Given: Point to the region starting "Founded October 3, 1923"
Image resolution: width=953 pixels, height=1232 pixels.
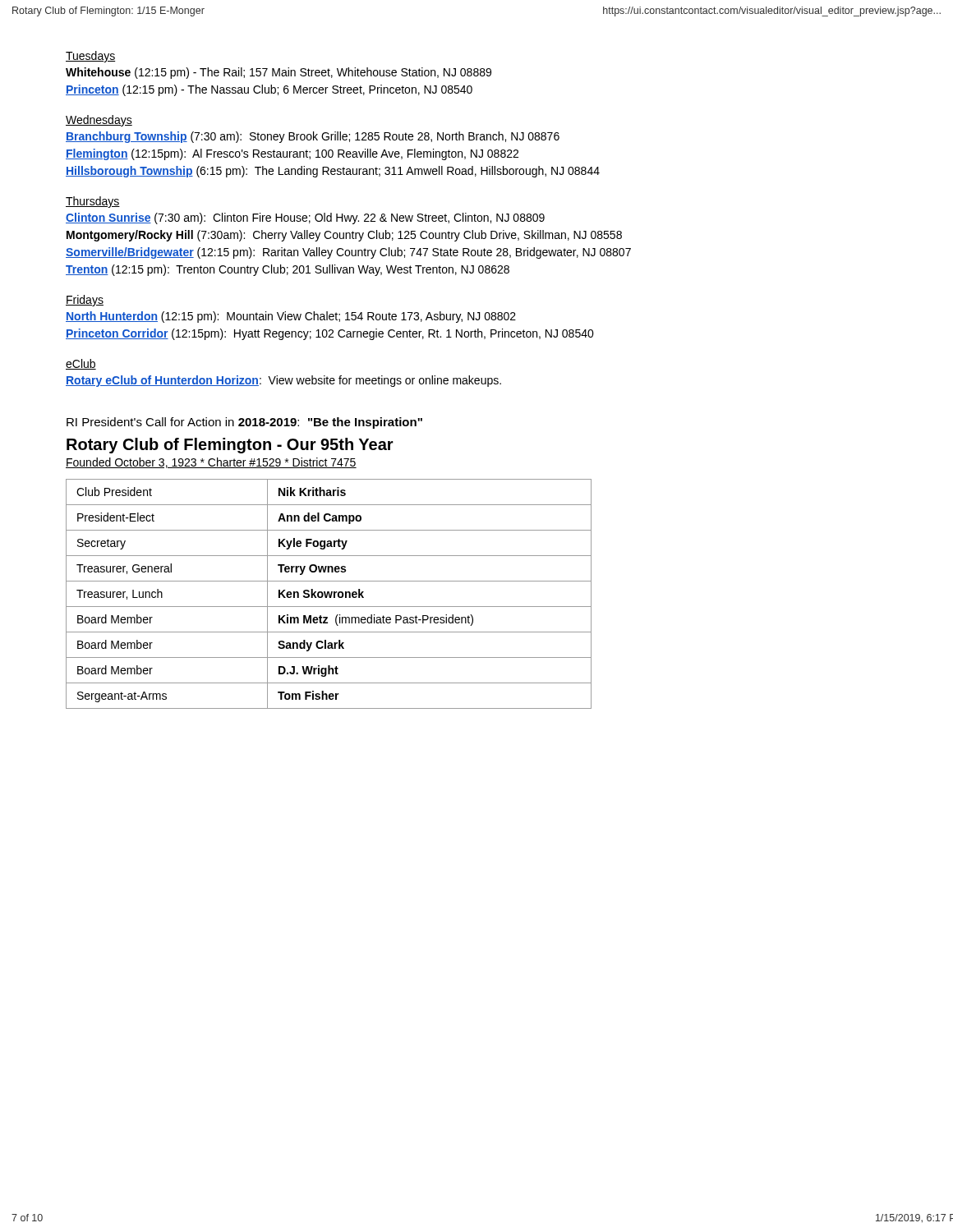Looking at the screenshot, I should pos(211,462).
